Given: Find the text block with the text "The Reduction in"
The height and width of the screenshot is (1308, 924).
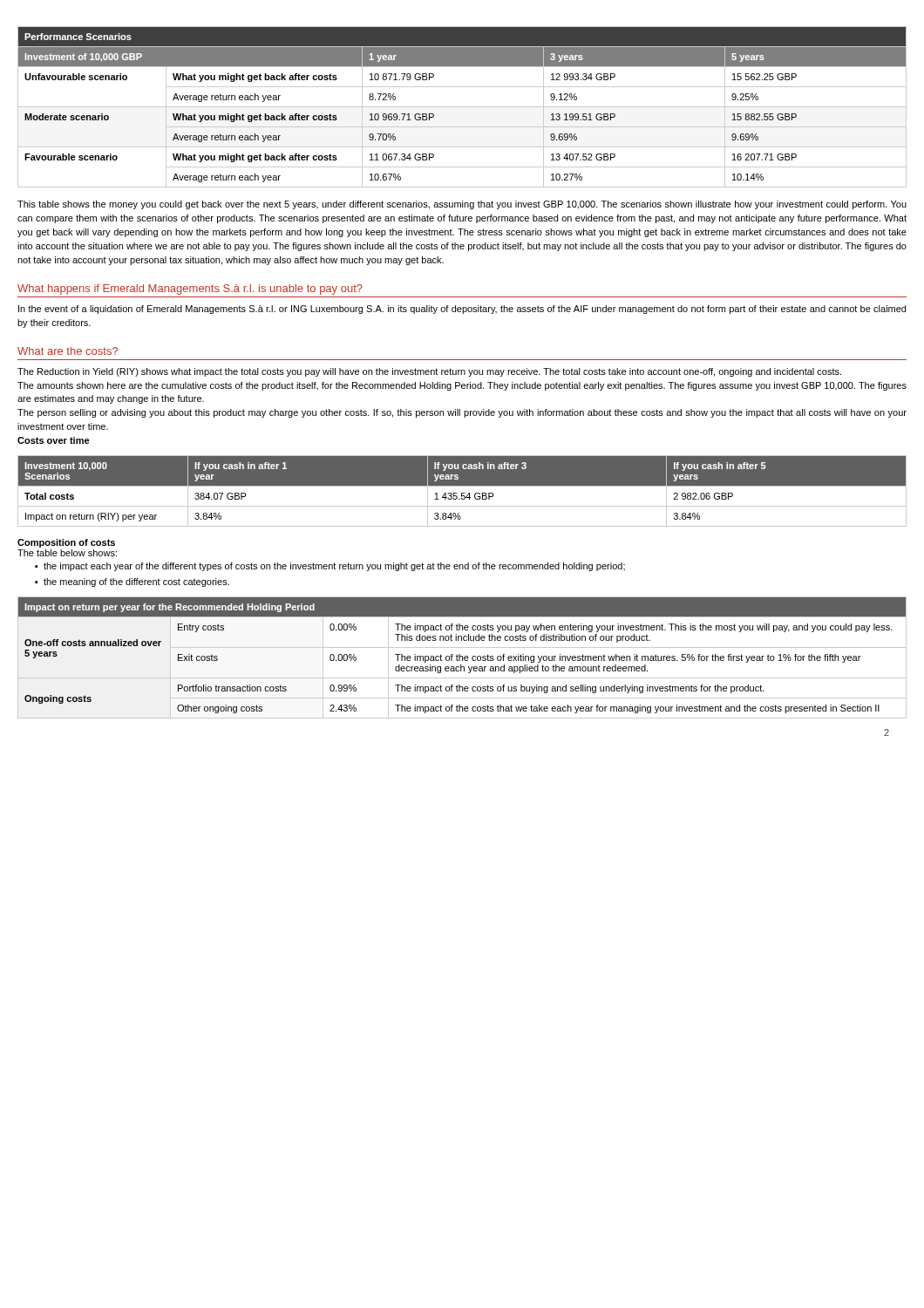Looking at the screenshot, I should pyautogui.click(x=462, y=406).
